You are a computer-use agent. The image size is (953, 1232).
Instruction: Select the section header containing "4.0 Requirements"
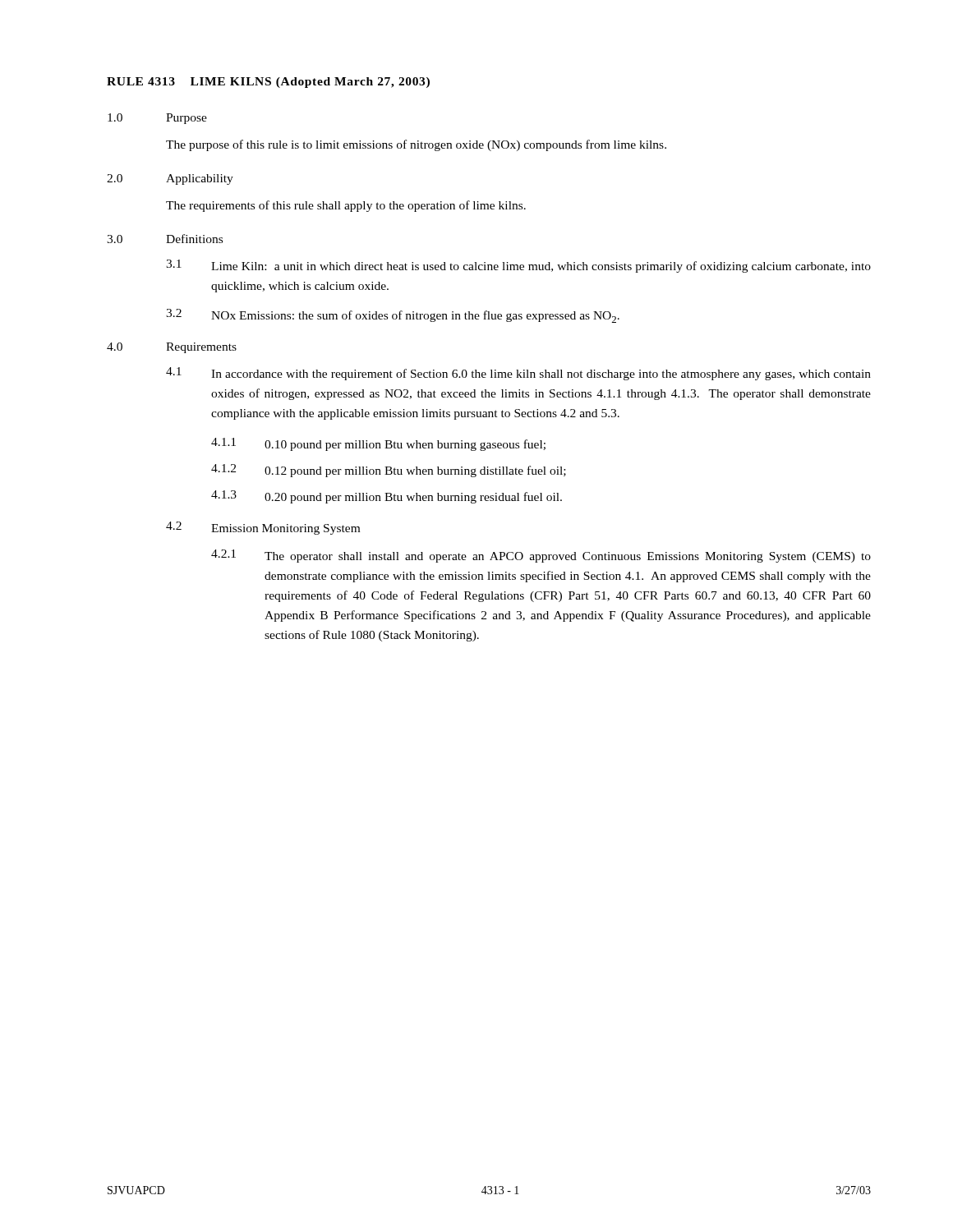[x=172, y=347]
